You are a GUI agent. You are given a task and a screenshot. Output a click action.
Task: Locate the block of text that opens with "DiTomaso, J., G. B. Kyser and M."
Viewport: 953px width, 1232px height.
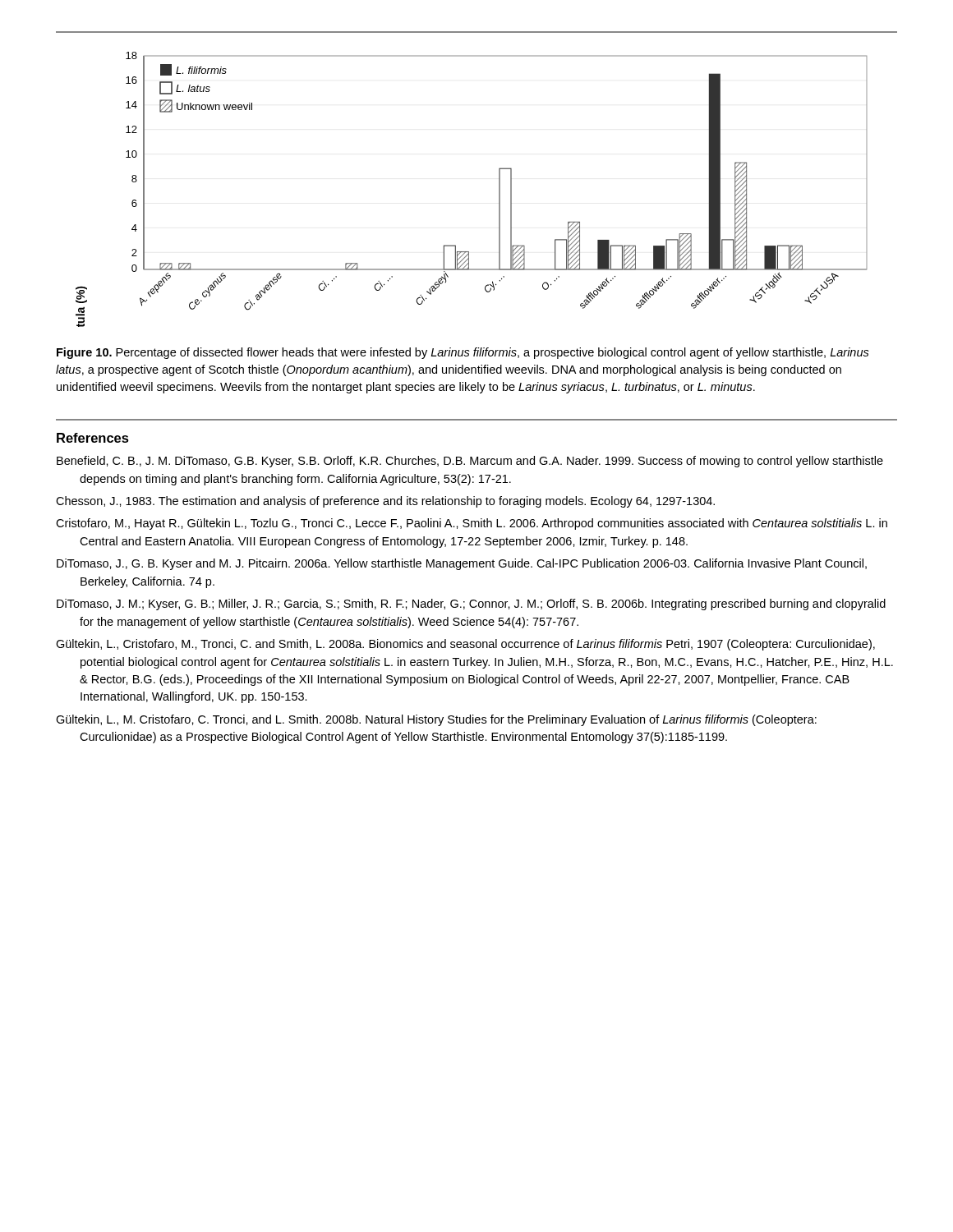462,573
